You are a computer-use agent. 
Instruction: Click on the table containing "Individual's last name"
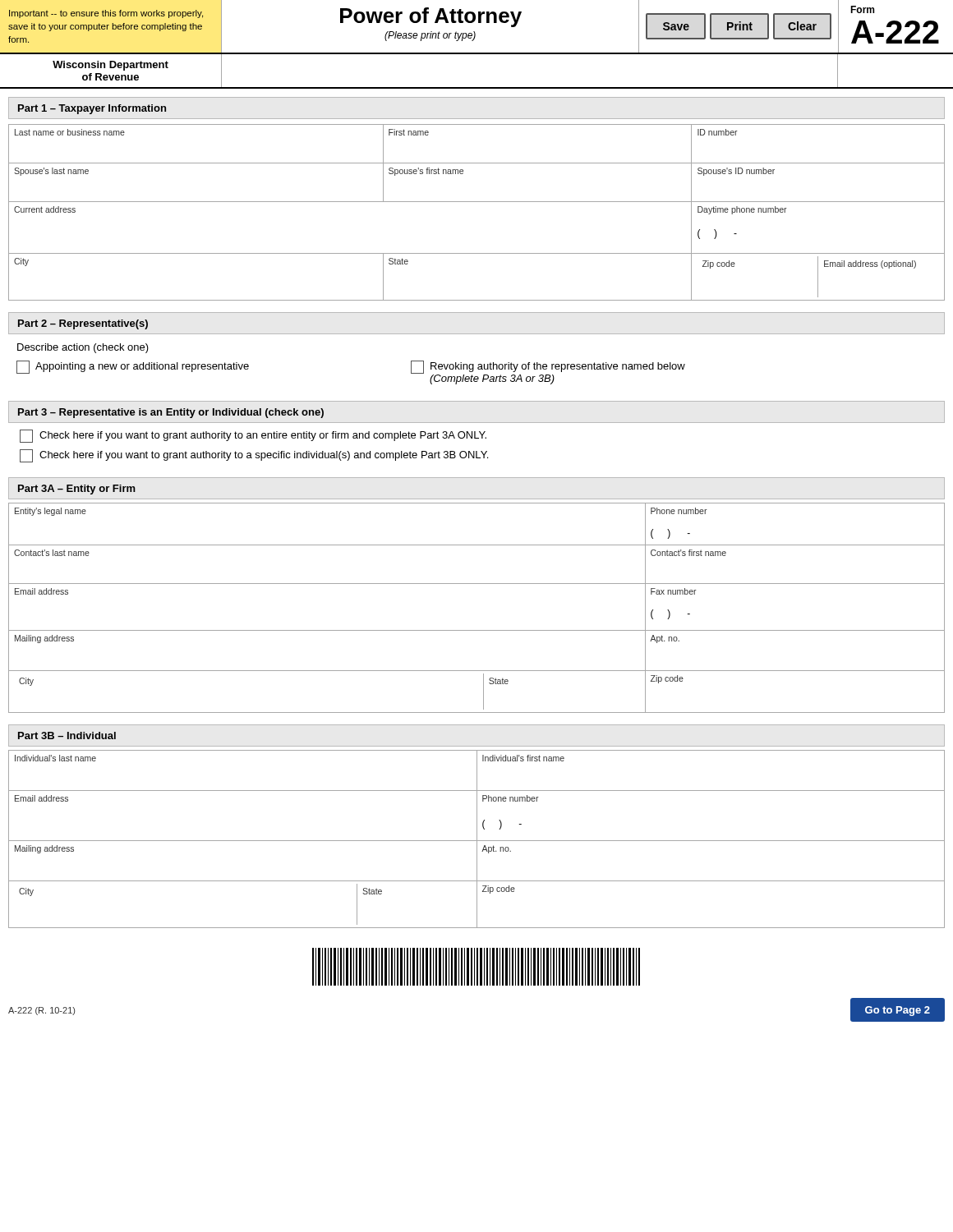coord(476,839)
